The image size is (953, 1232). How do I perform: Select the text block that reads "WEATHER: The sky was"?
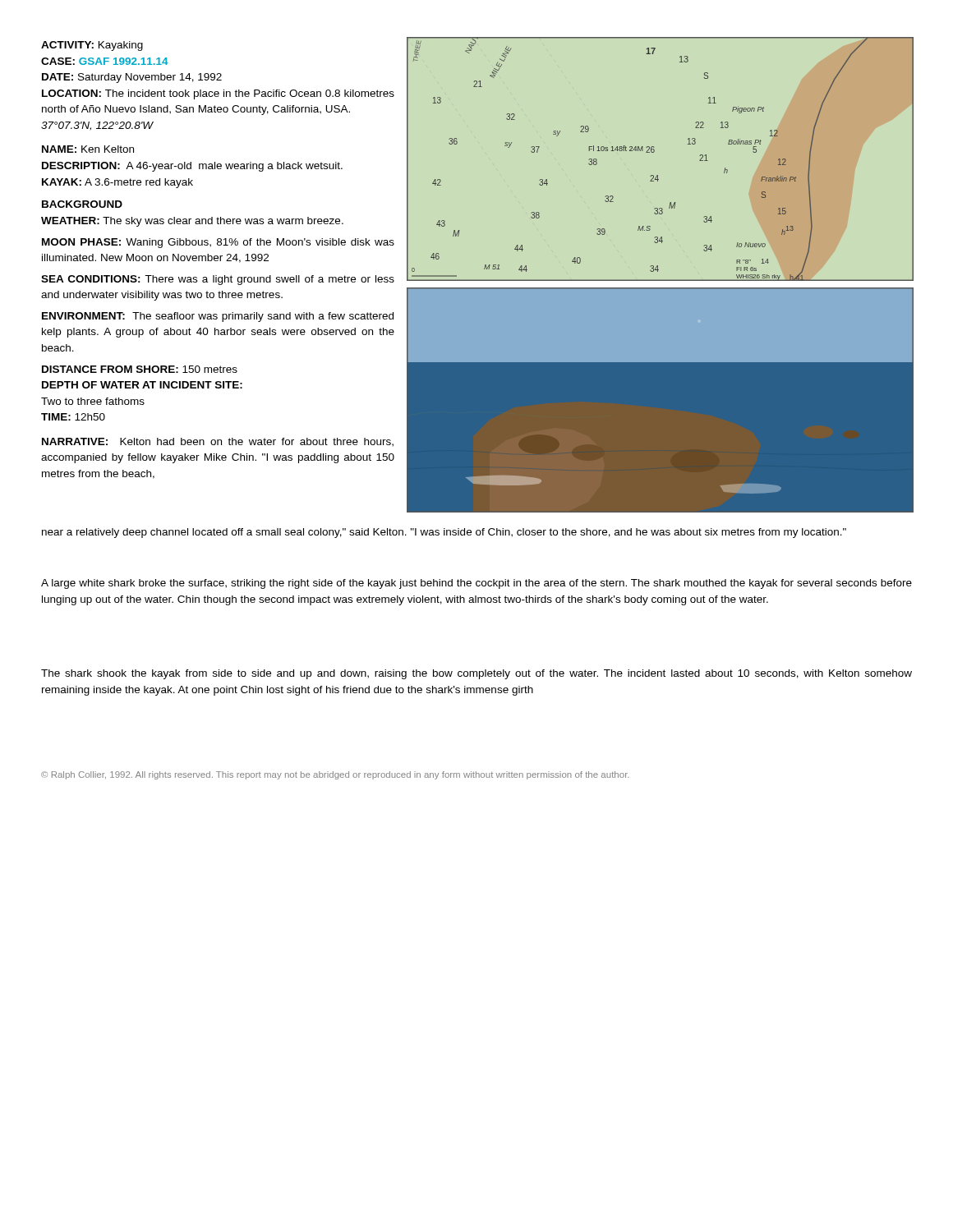point(218,319)
